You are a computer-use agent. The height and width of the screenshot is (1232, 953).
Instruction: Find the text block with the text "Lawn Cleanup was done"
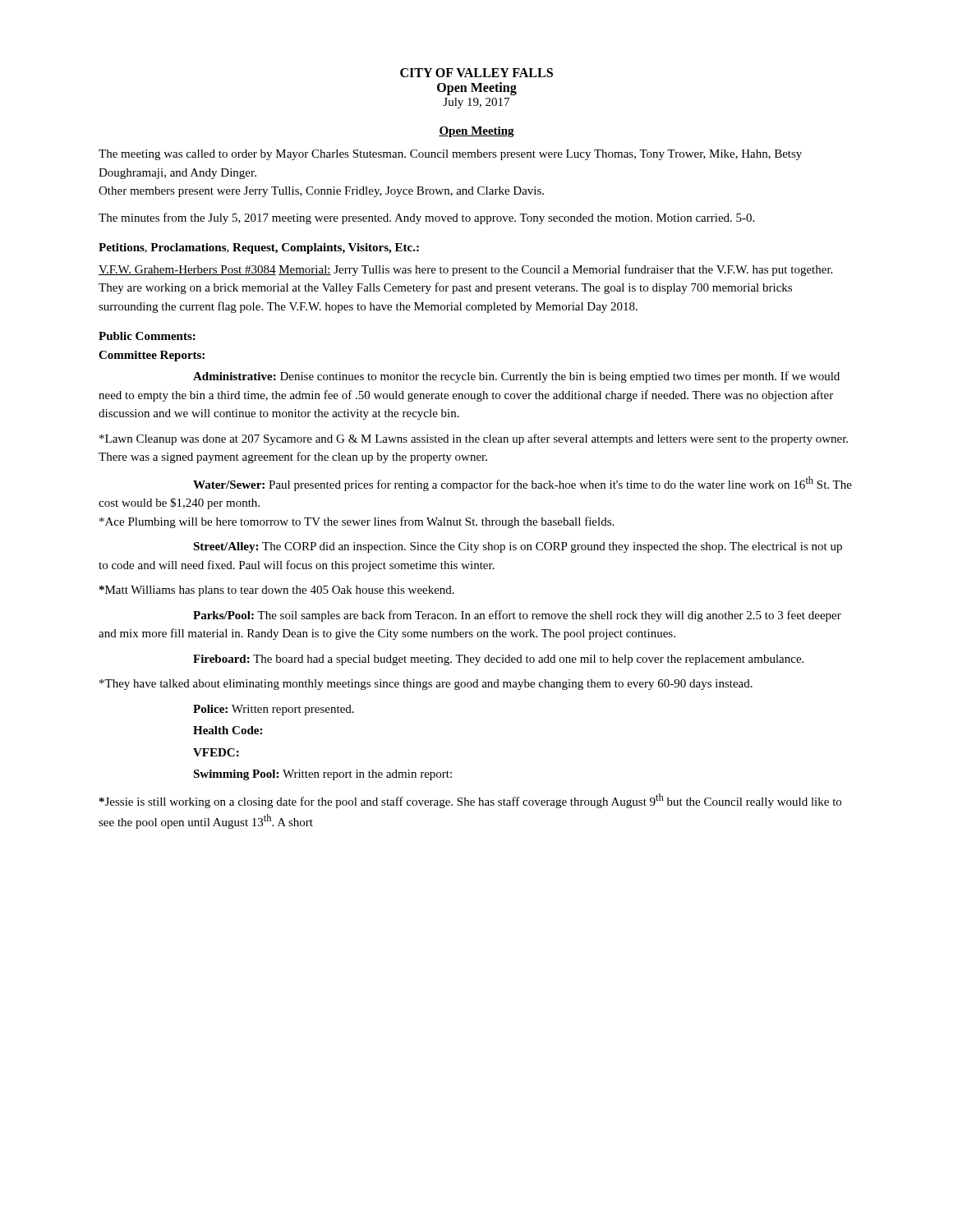[474, 447]
